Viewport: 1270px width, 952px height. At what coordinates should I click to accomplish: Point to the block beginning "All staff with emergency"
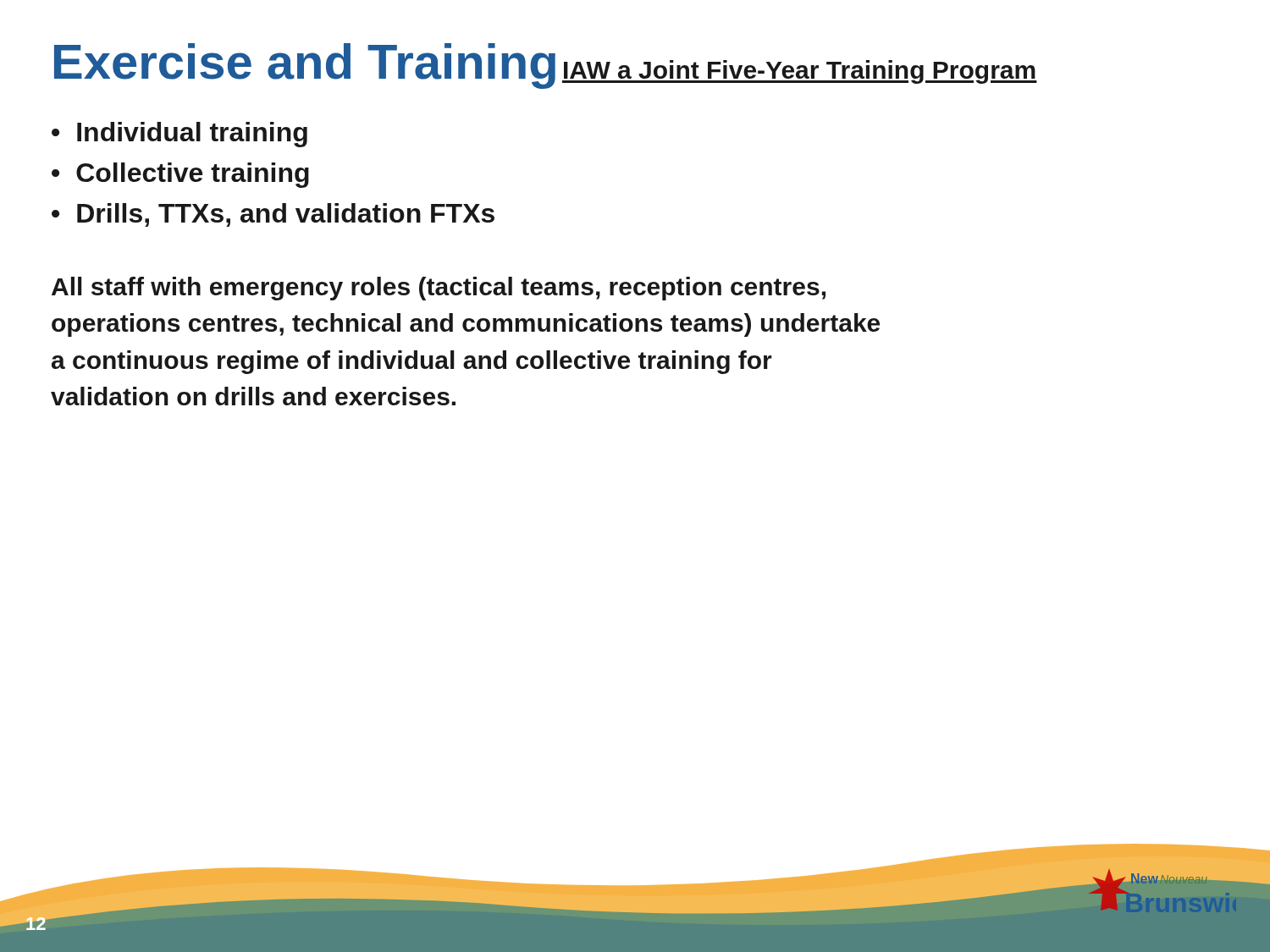(x=474, y=342)
